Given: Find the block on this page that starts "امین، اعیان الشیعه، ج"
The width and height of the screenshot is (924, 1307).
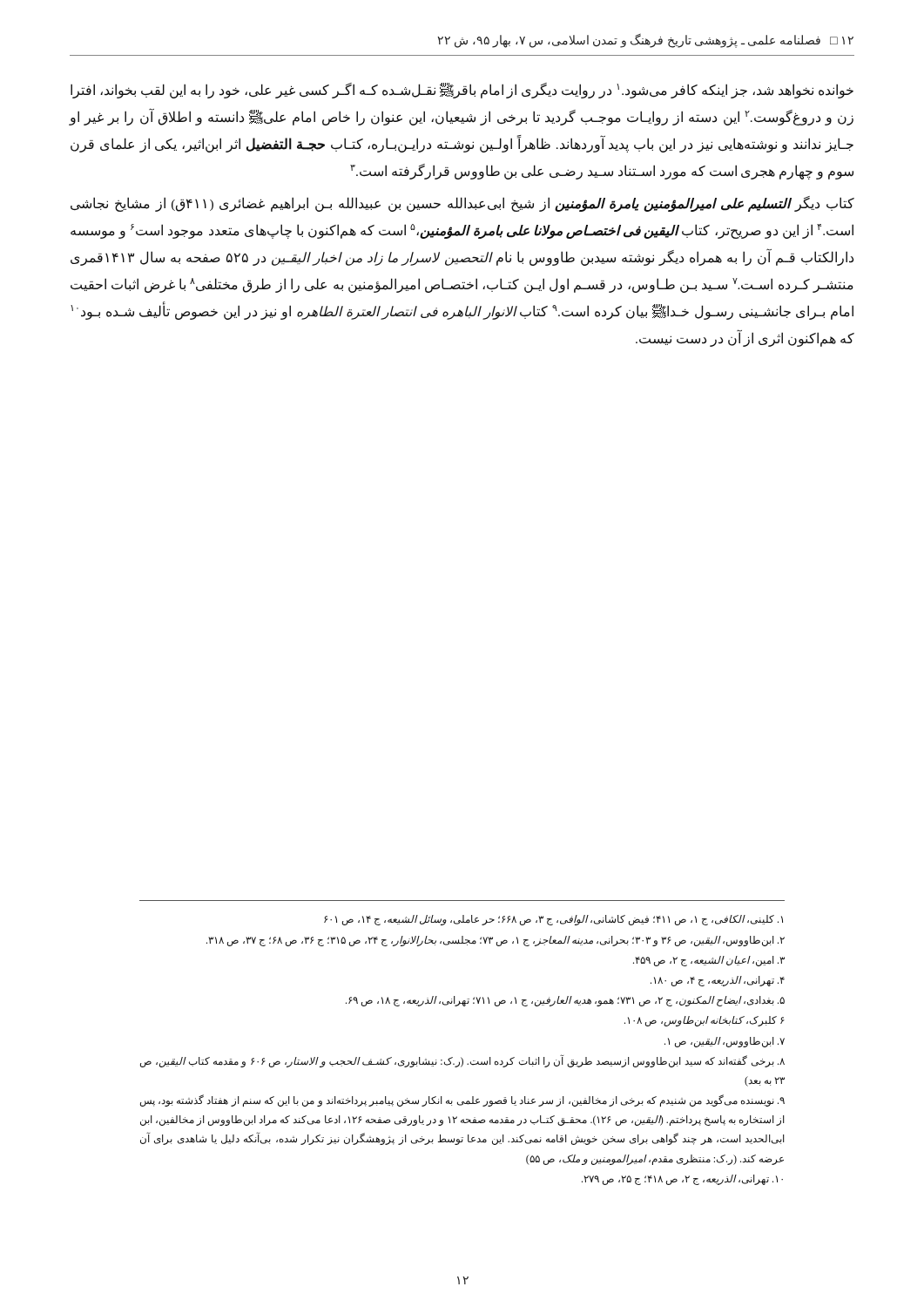Looking at the screenshot, I should click(708, 960).
